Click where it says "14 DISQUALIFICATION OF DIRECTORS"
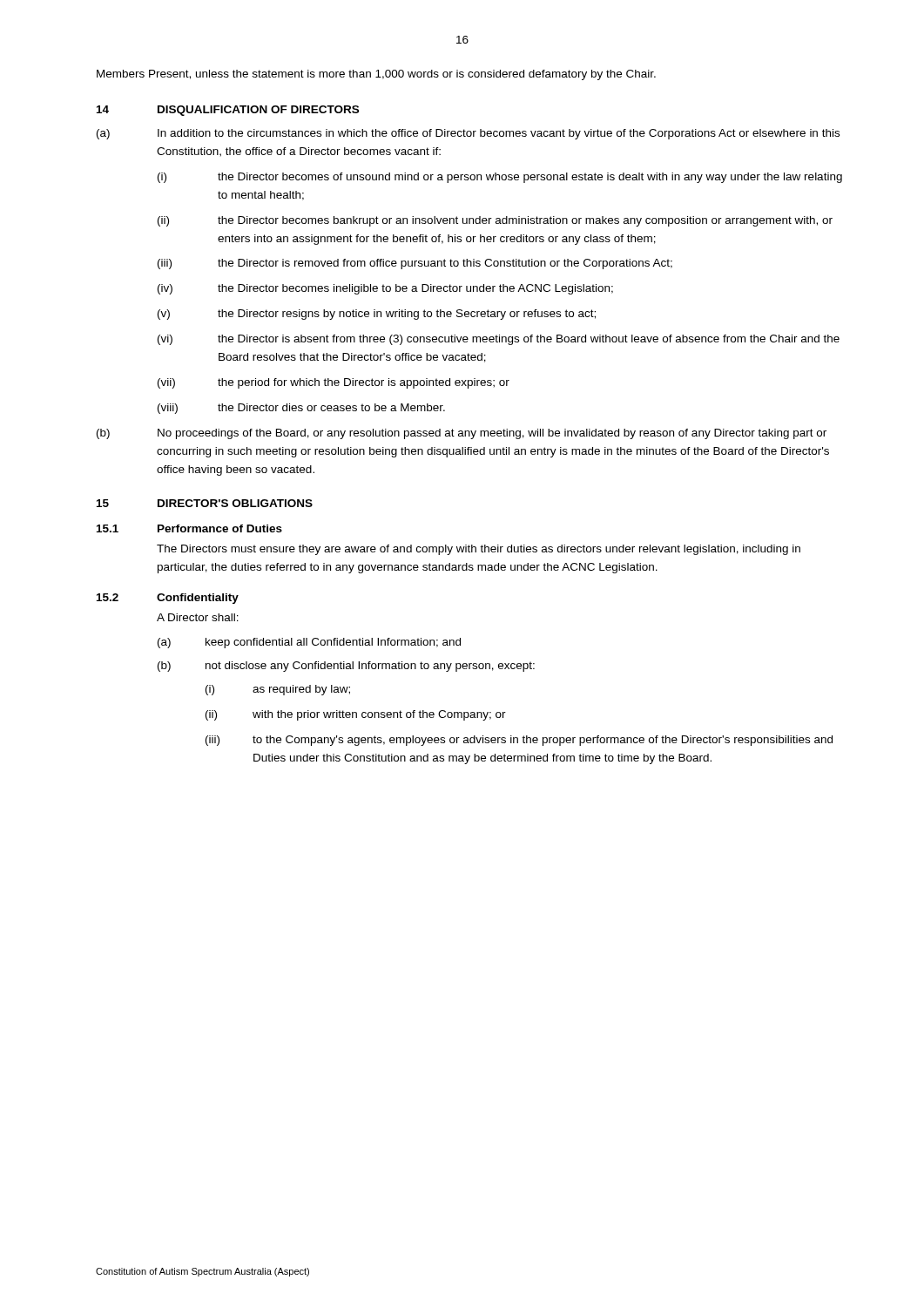 pos(228,109)
